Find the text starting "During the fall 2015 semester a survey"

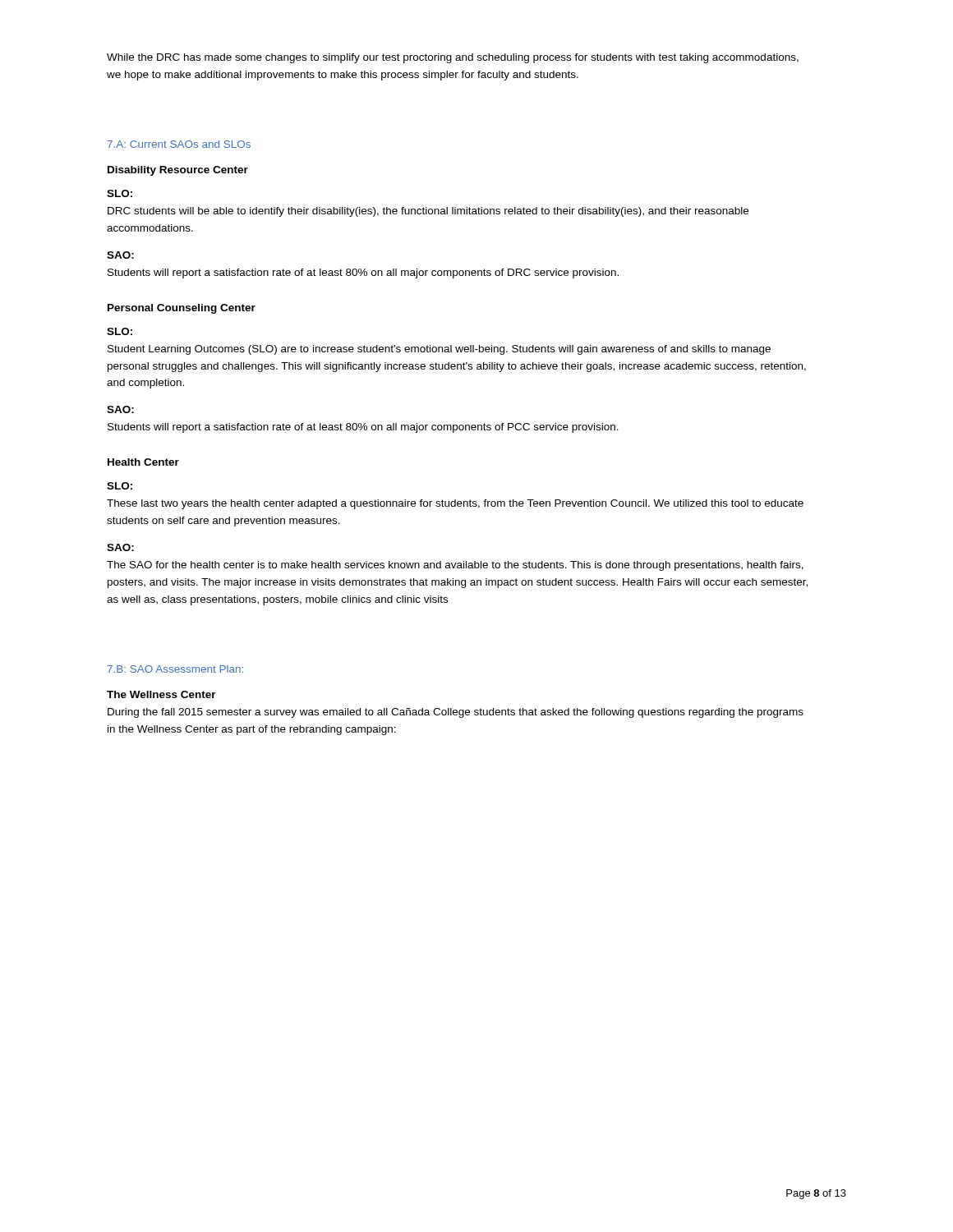pyautogui.click(x=455, y=720)
